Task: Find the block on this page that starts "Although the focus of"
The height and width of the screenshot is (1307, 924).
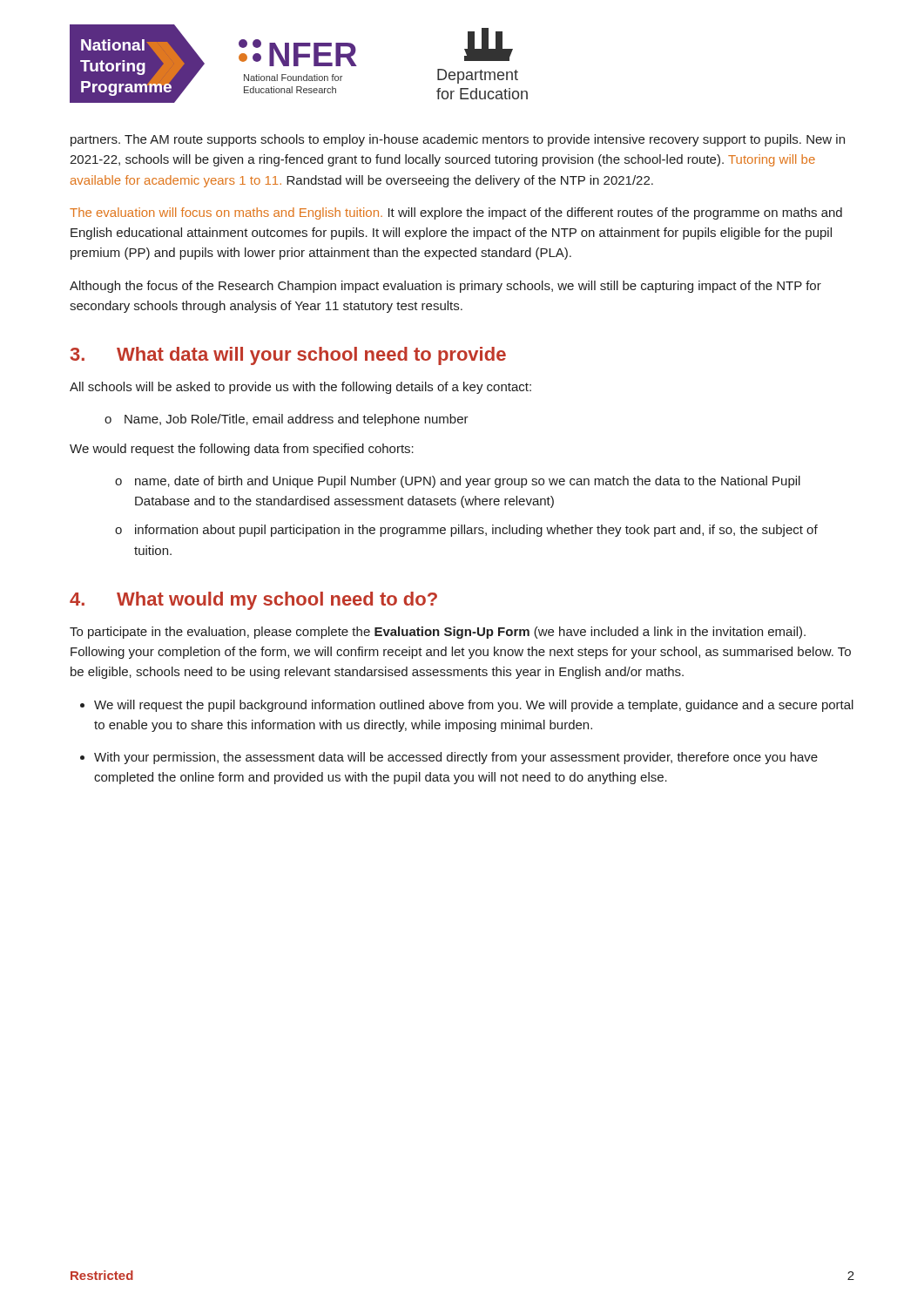Action: [x=462, y=295]
